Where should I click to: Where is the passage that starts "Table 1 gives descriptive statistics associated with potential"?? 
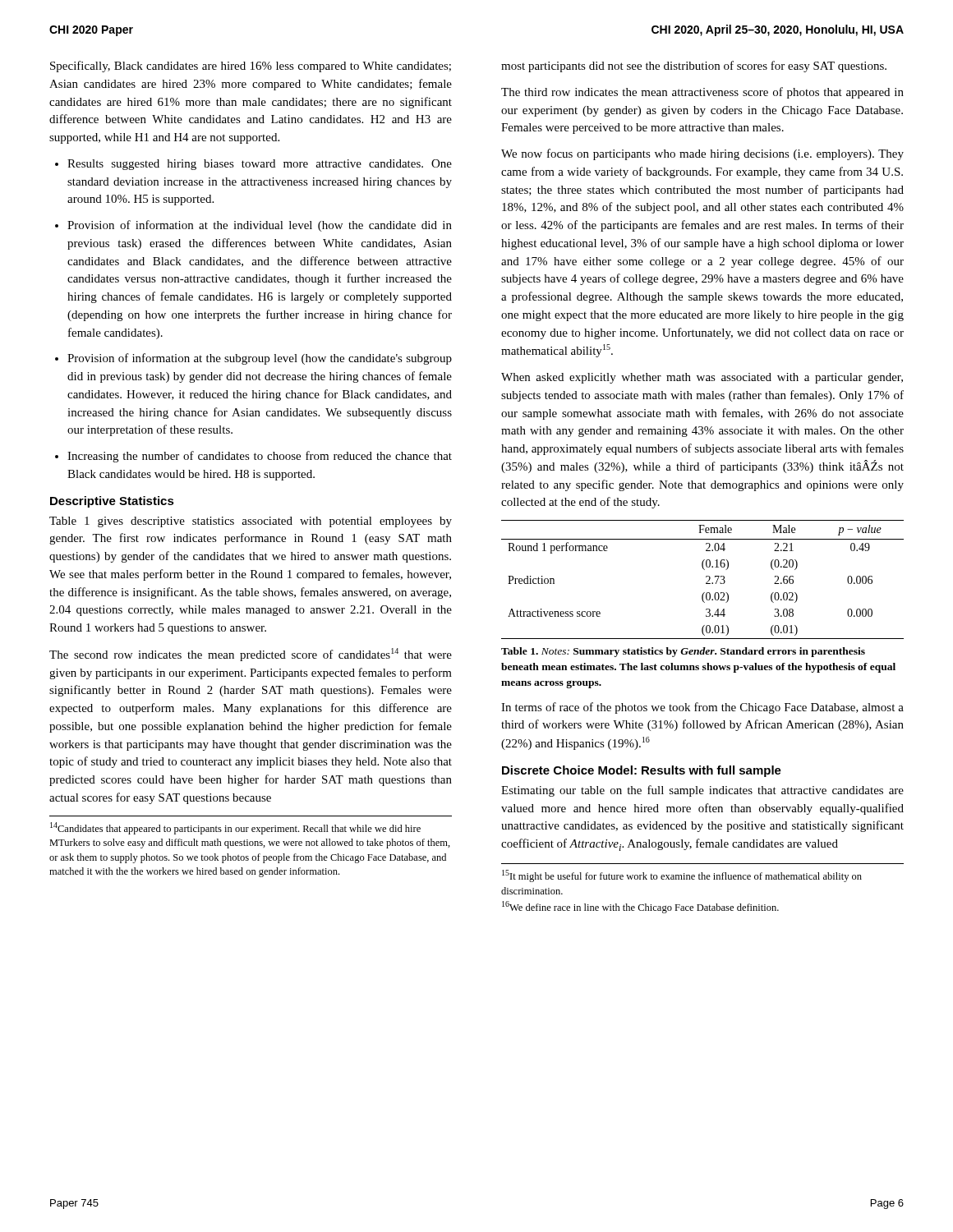(251, 575)
